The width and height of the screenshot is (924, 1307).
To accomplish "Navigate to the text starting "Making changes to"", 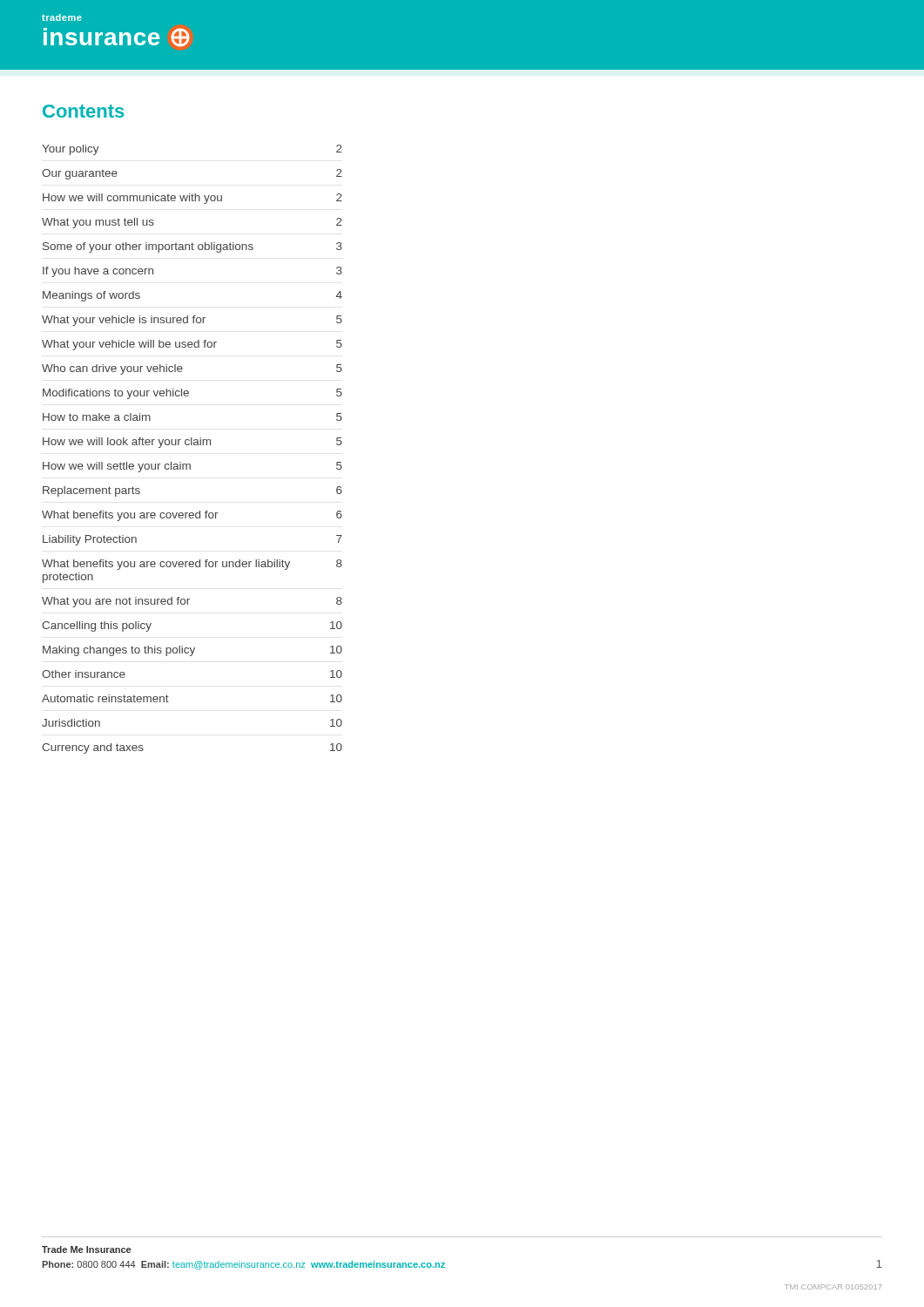I will pyautogui.click(x=192, y=650).
